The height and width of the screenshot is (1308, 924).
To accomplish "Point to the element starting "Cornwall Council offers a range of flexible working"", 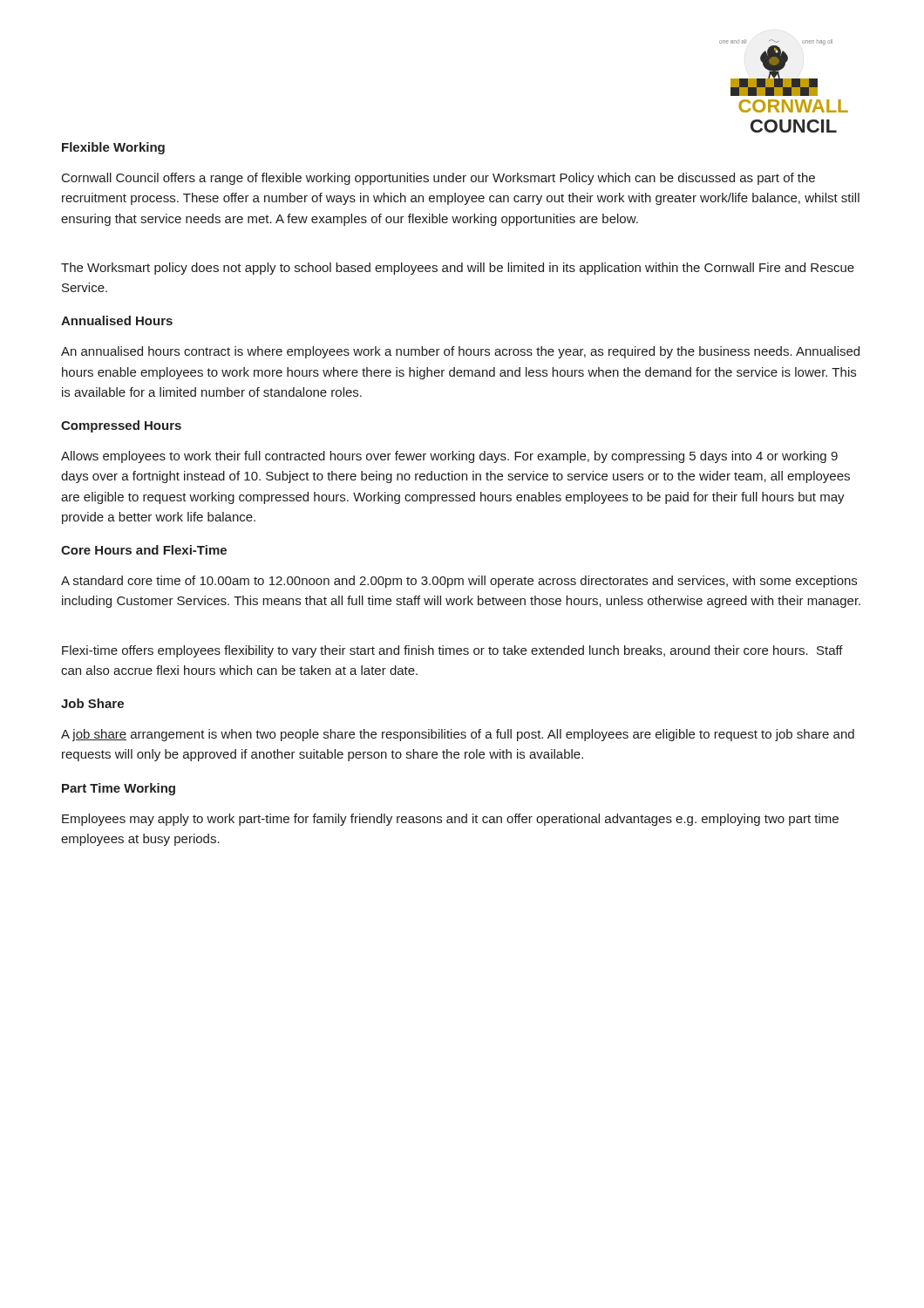I will pos(462,198).
